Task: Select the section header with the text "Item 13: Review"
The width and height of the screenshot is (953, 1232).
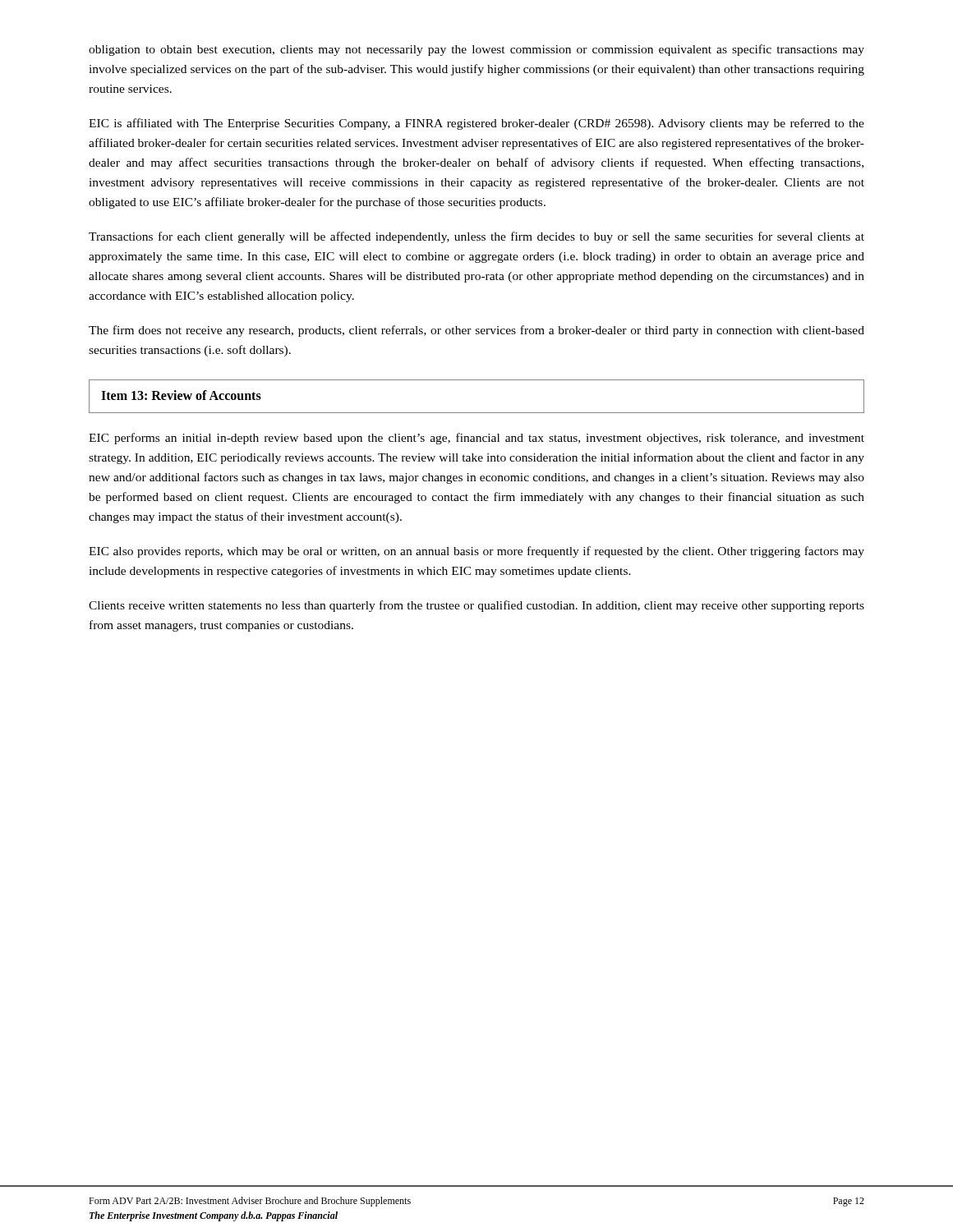Action: coord(181,396)
